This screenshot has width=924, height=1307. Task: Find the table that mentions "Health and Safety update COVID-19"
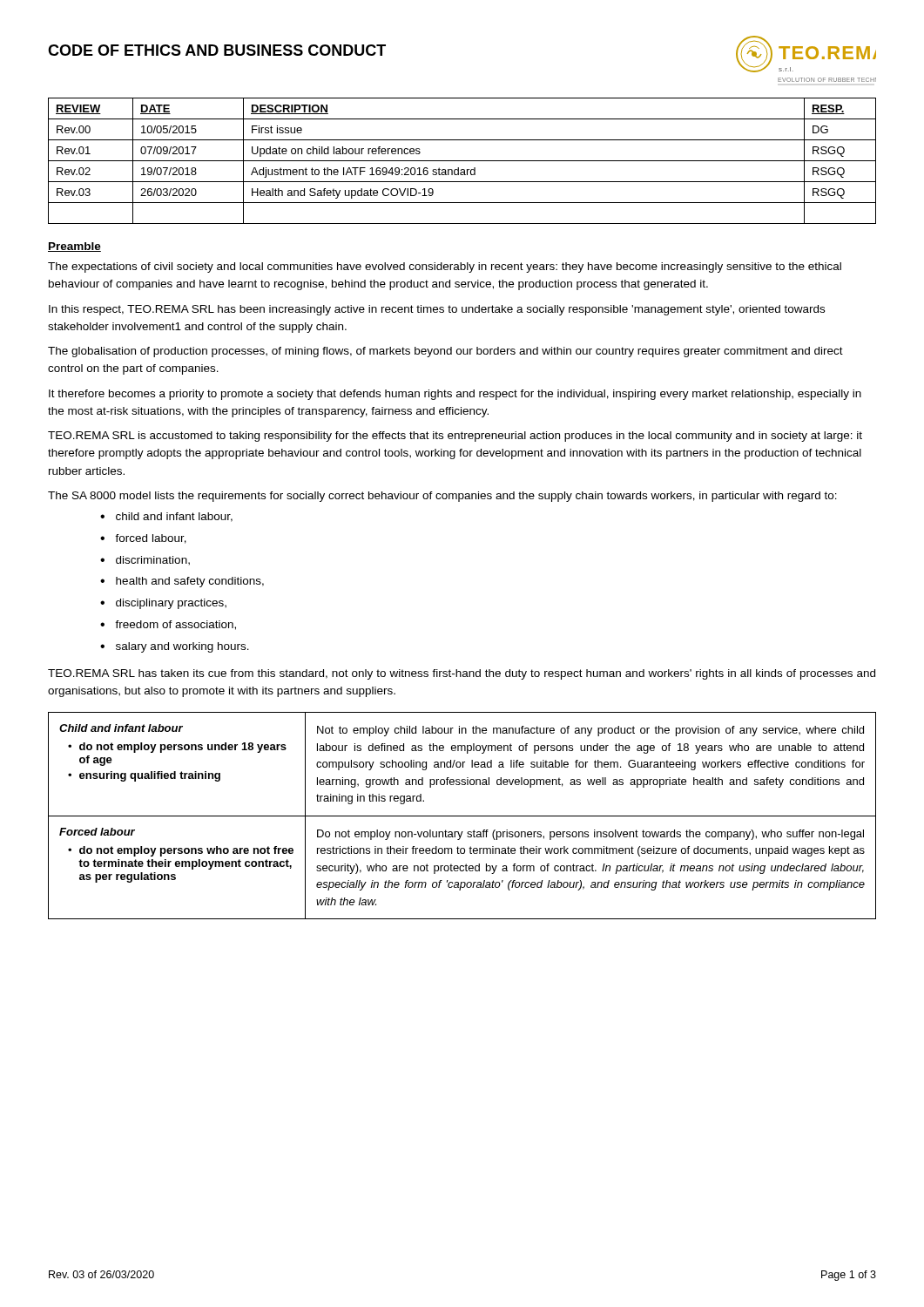[x=462, y=161]
